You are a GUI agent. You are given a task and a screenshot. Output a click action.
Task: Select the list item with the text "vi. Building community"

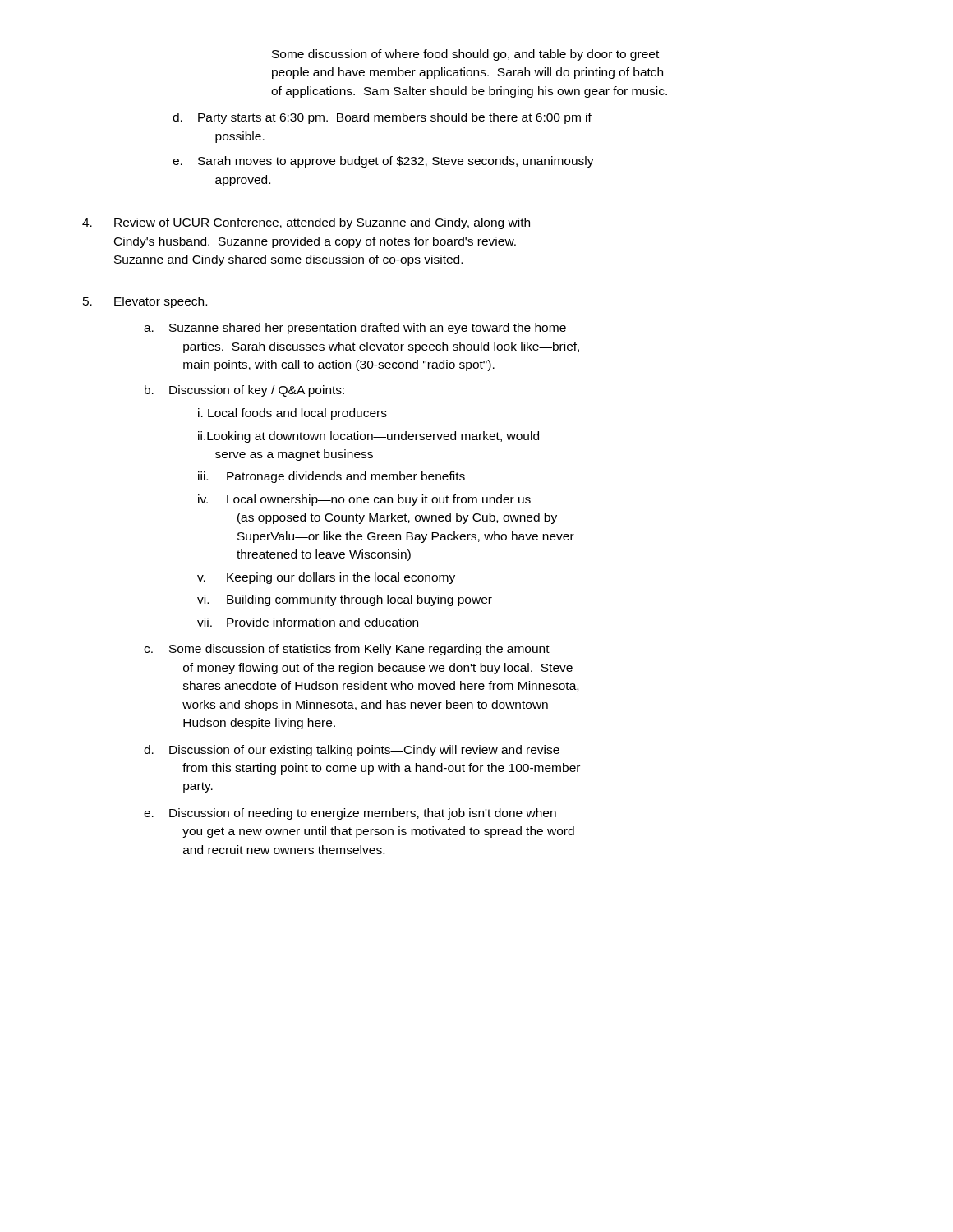point(345,600)
